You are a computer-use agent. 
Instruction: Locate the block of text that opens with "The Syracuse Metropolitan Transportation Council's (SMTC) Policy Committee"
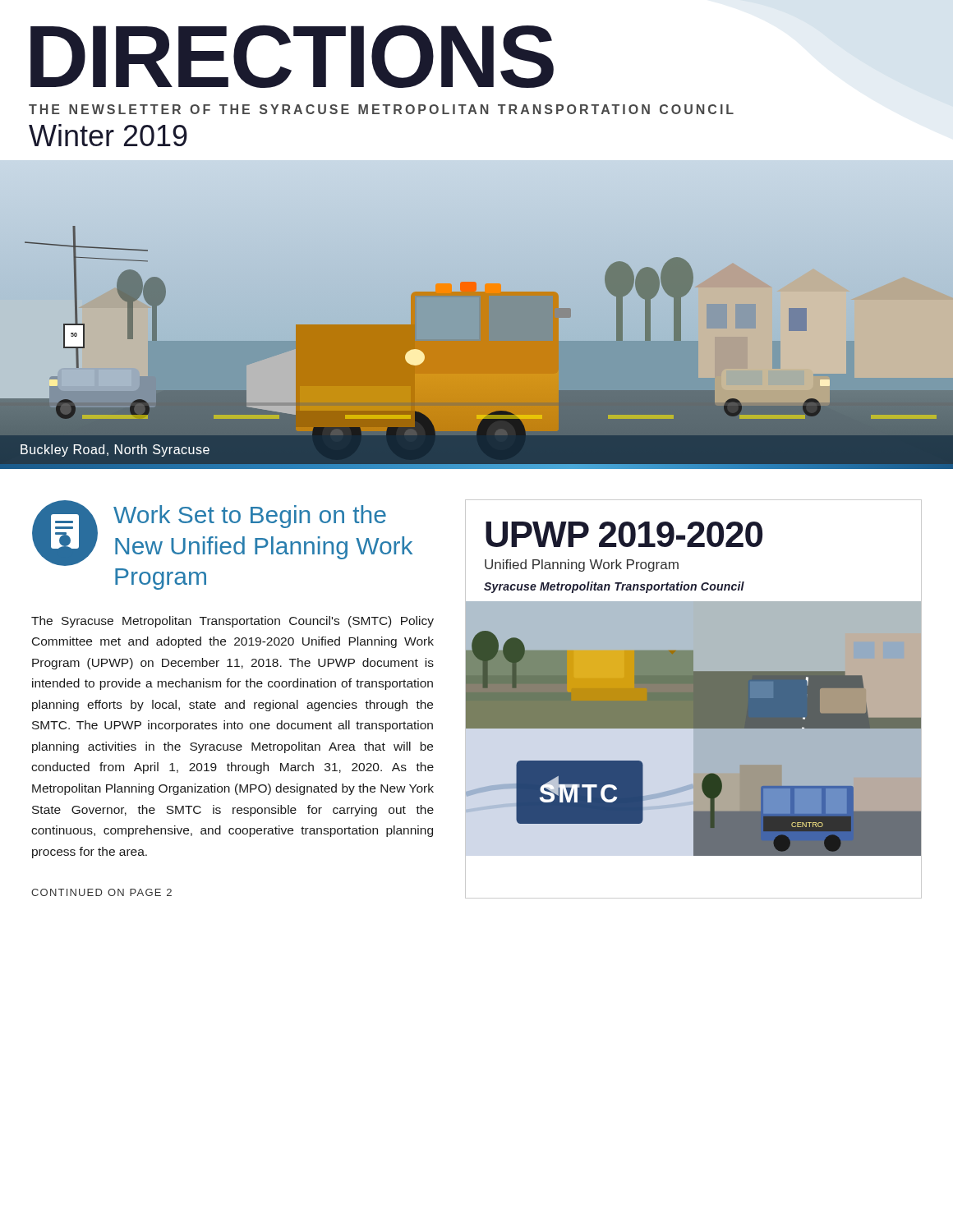click(x=233, y=736)
